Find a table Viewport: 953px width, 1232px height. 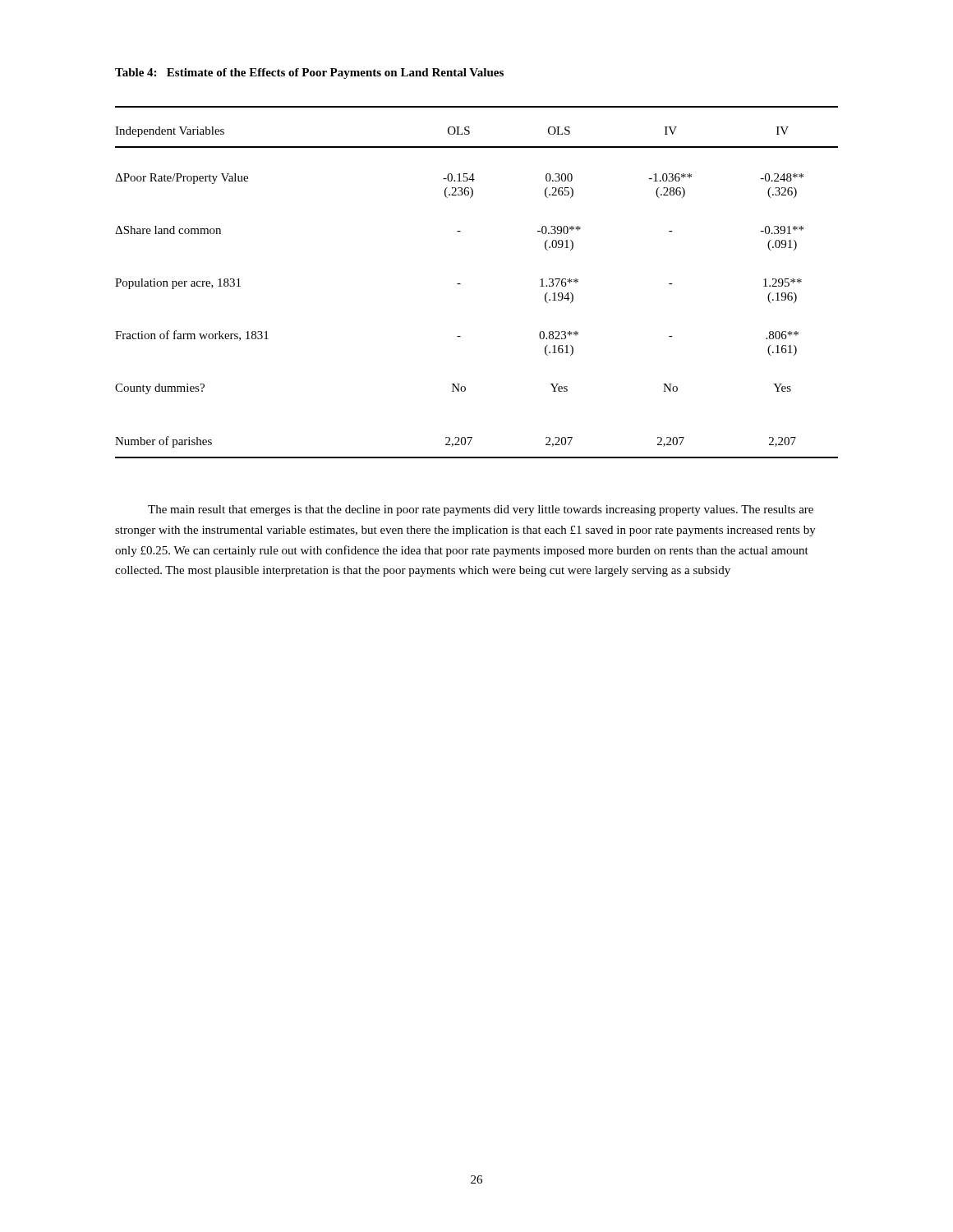(476, 282)
